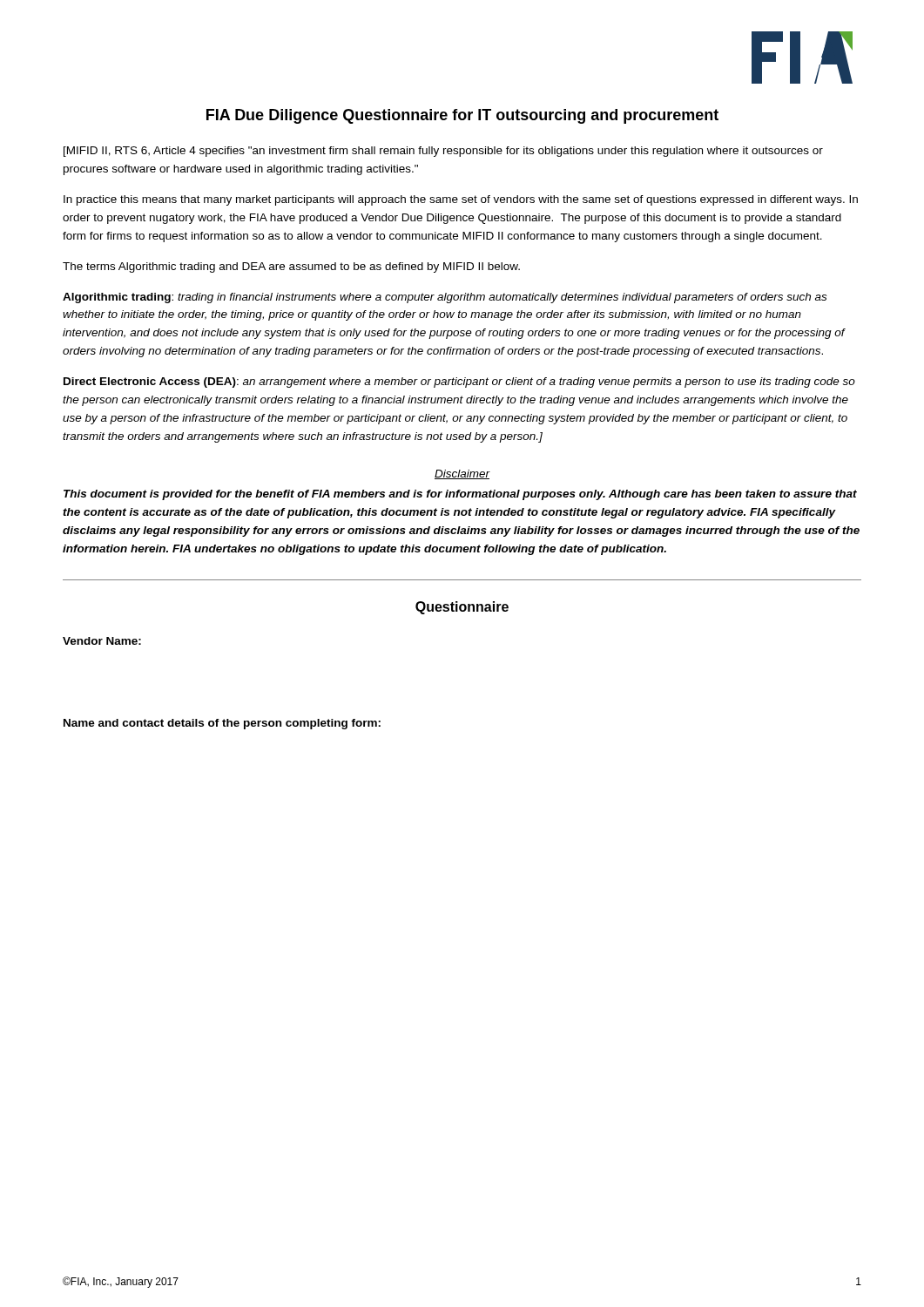Click a logo
The image size is (924, 1307).
coord(808,58)
